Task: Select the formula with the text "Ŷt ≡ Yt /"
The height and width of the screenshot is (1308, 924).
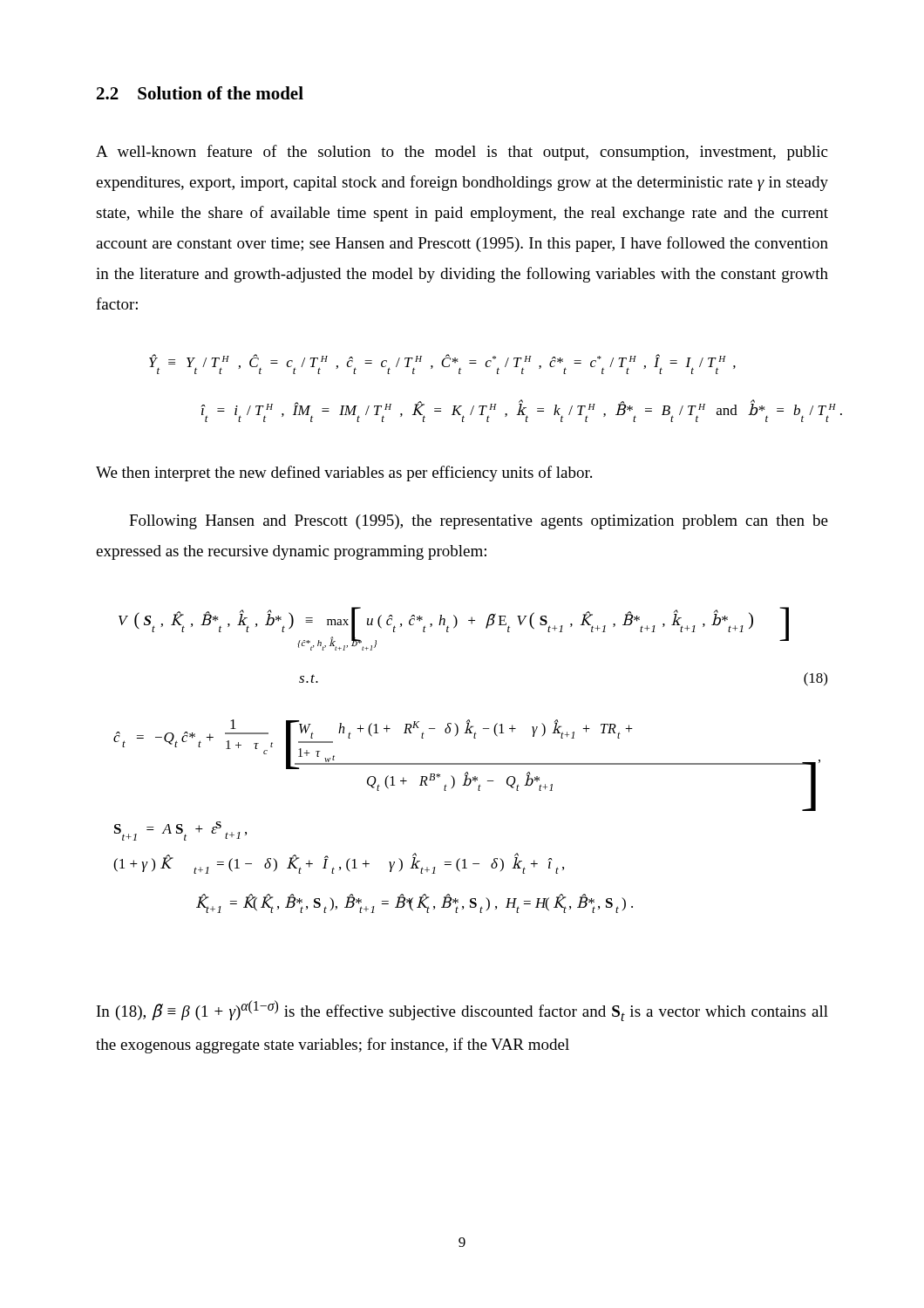Action: (x=442, y=364)
